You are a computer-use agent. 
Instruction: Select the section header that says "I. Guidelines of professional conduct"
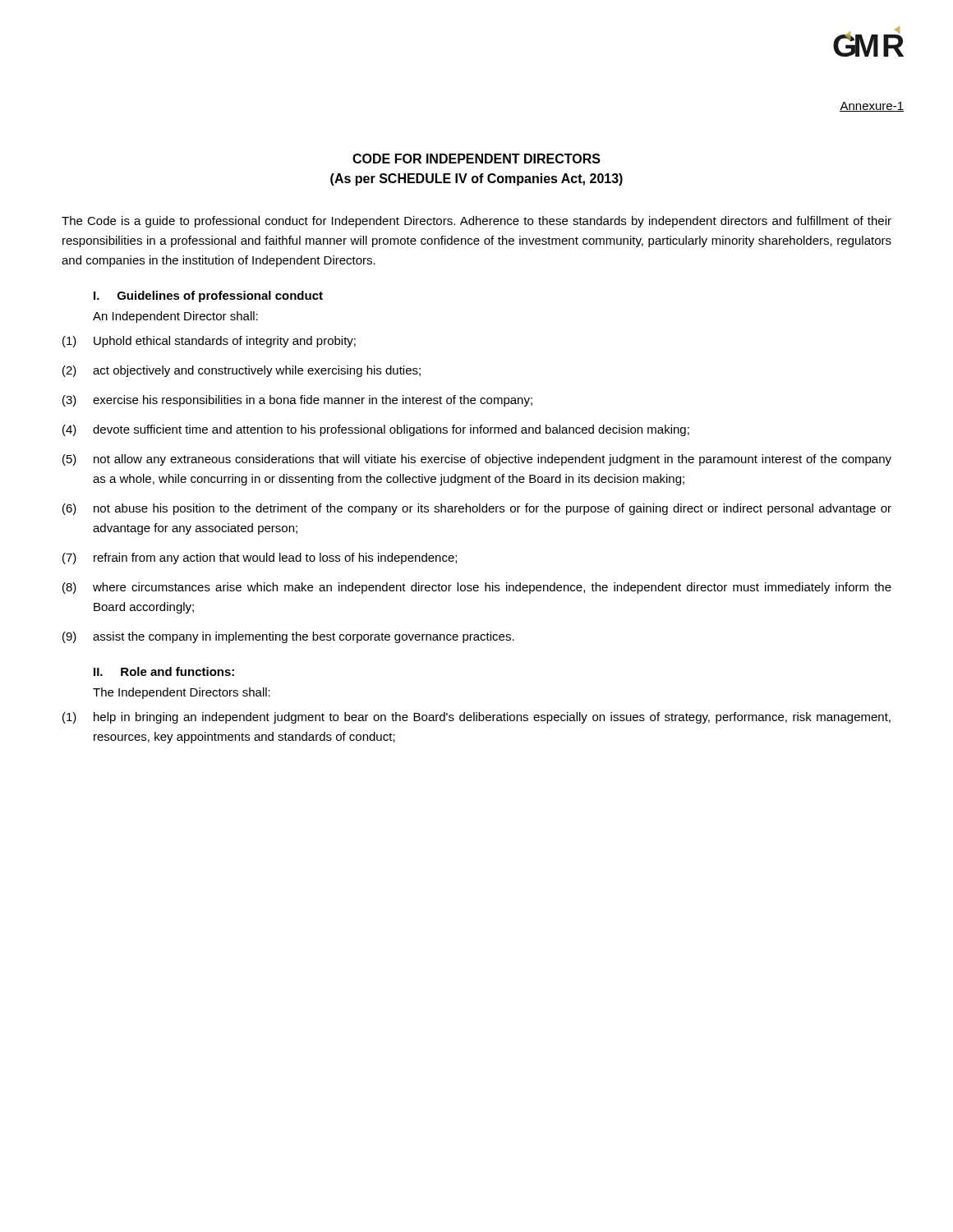coord(208,295)
